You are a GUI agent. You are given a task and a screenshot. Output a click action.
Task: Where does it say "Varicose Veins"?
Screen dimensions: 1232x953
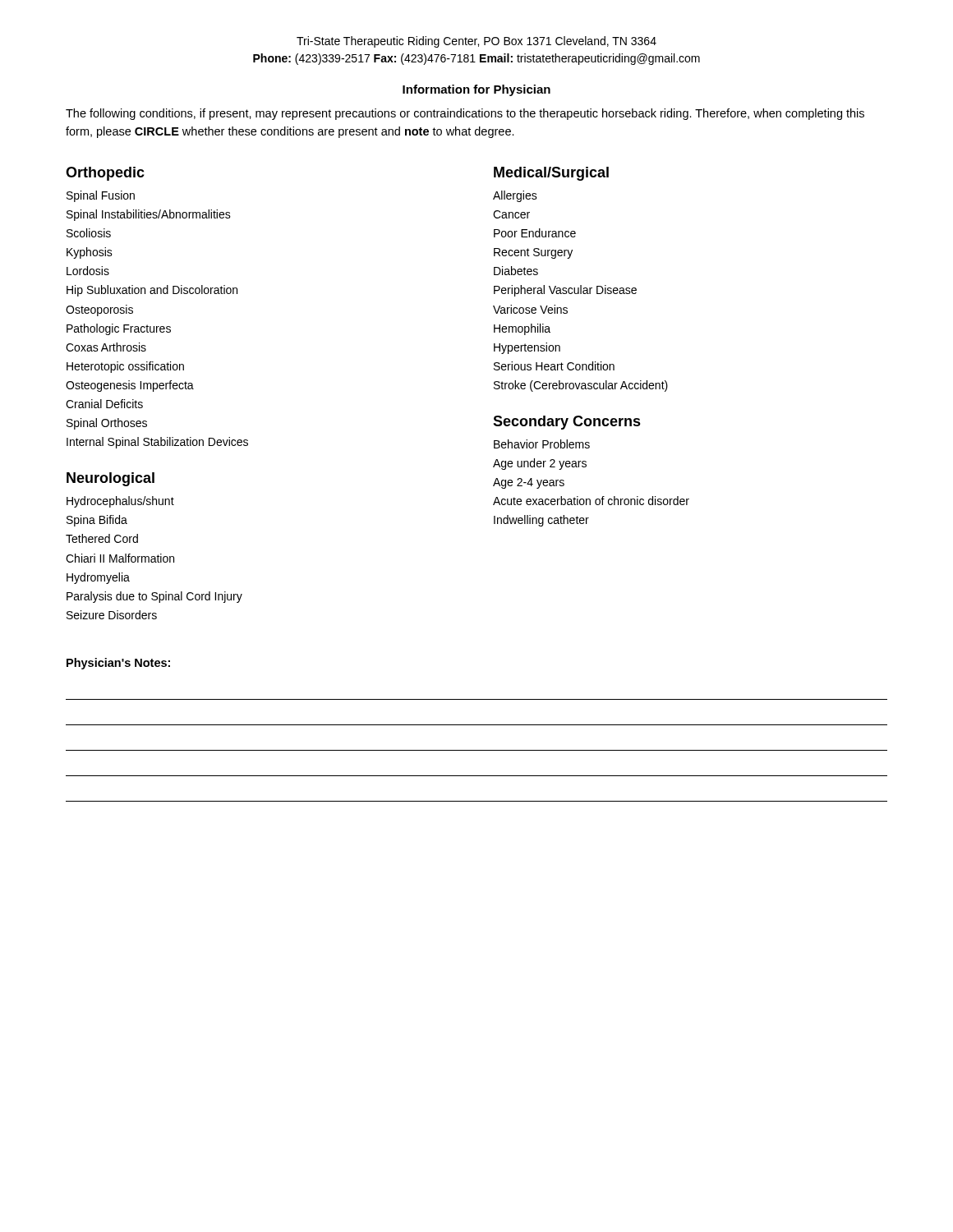click(531, 309)
